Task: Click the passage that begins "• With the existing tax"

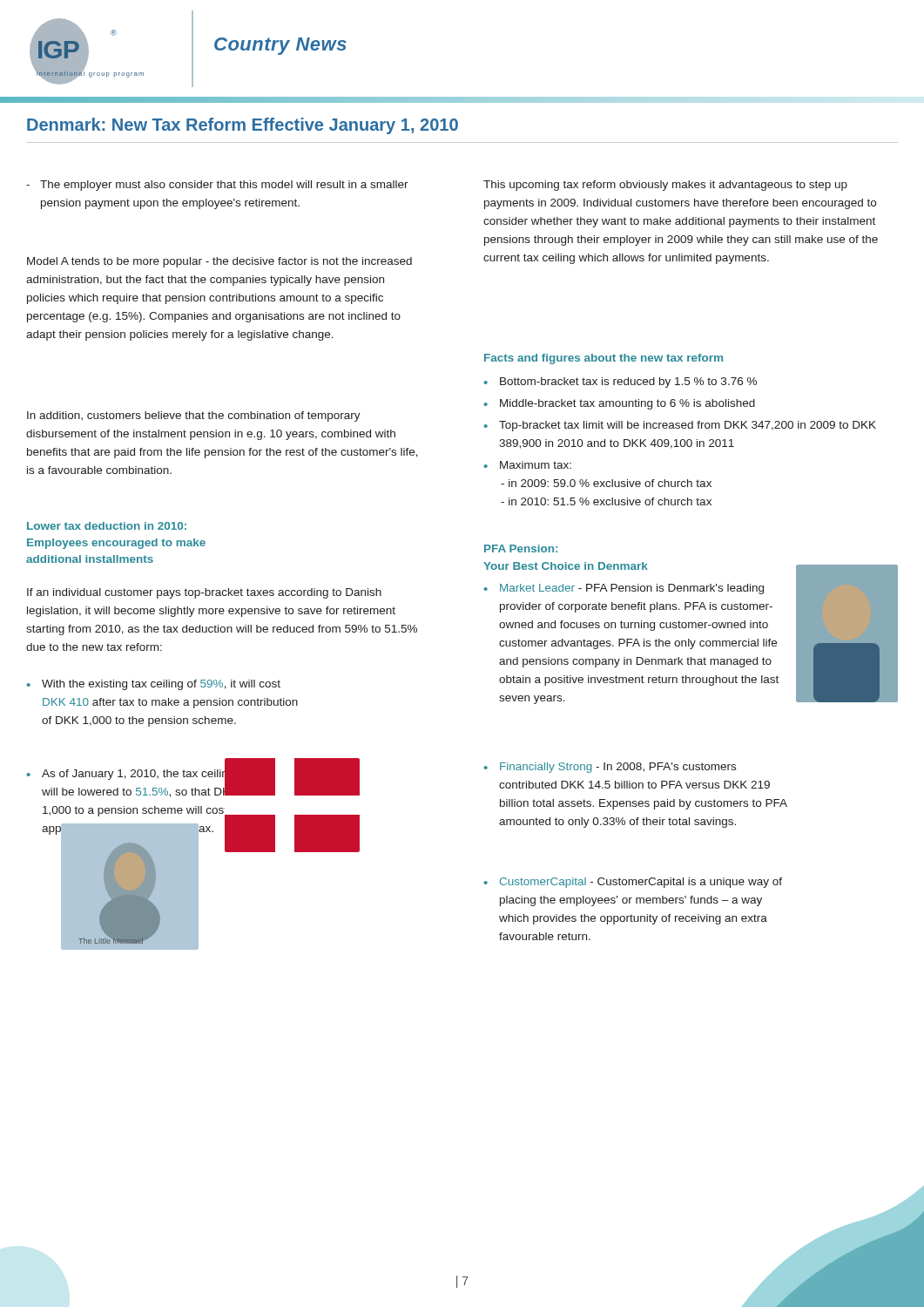Action: pos(162,701)
